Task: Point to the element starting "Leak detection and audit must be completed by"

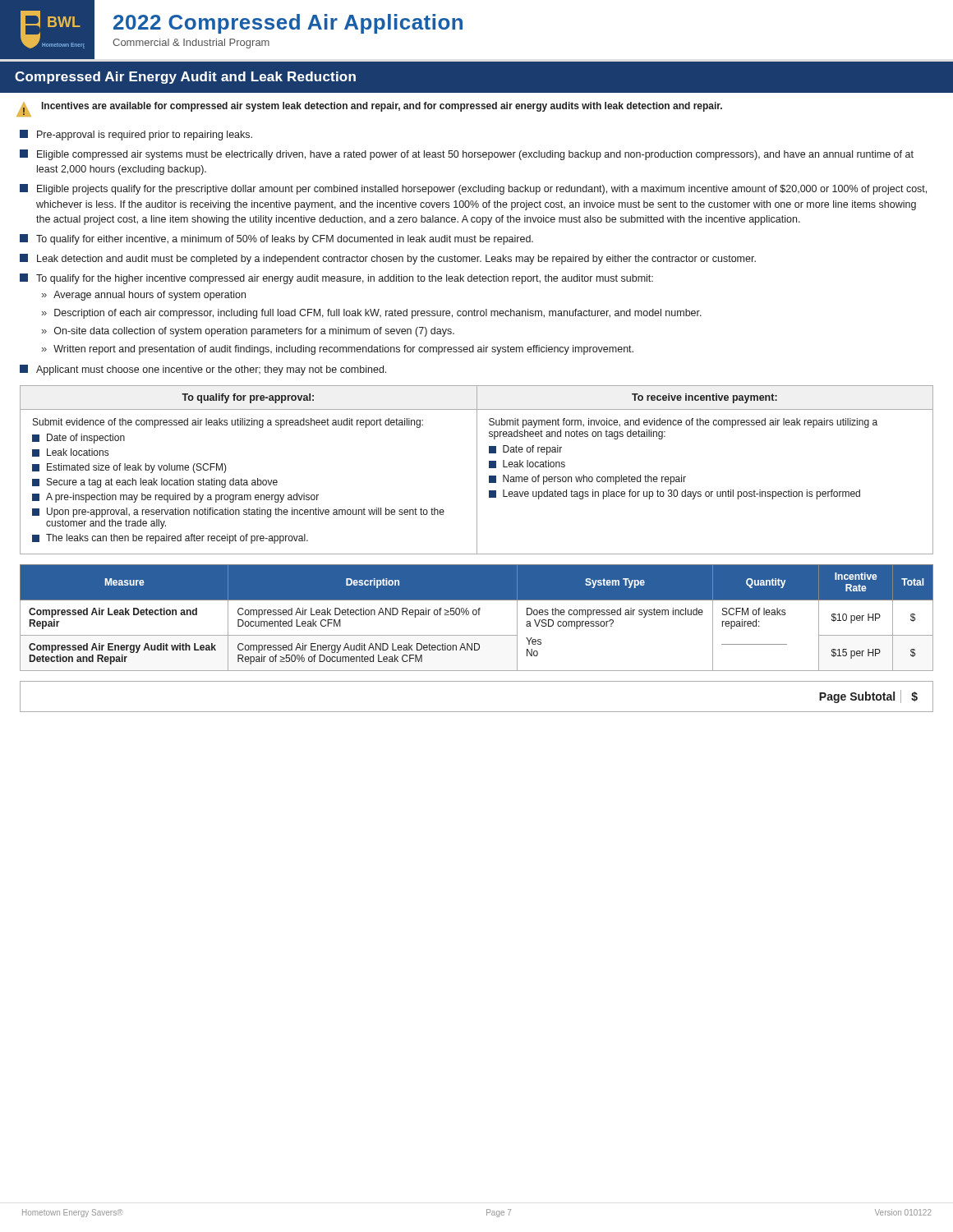Action: tap(388, 259)
